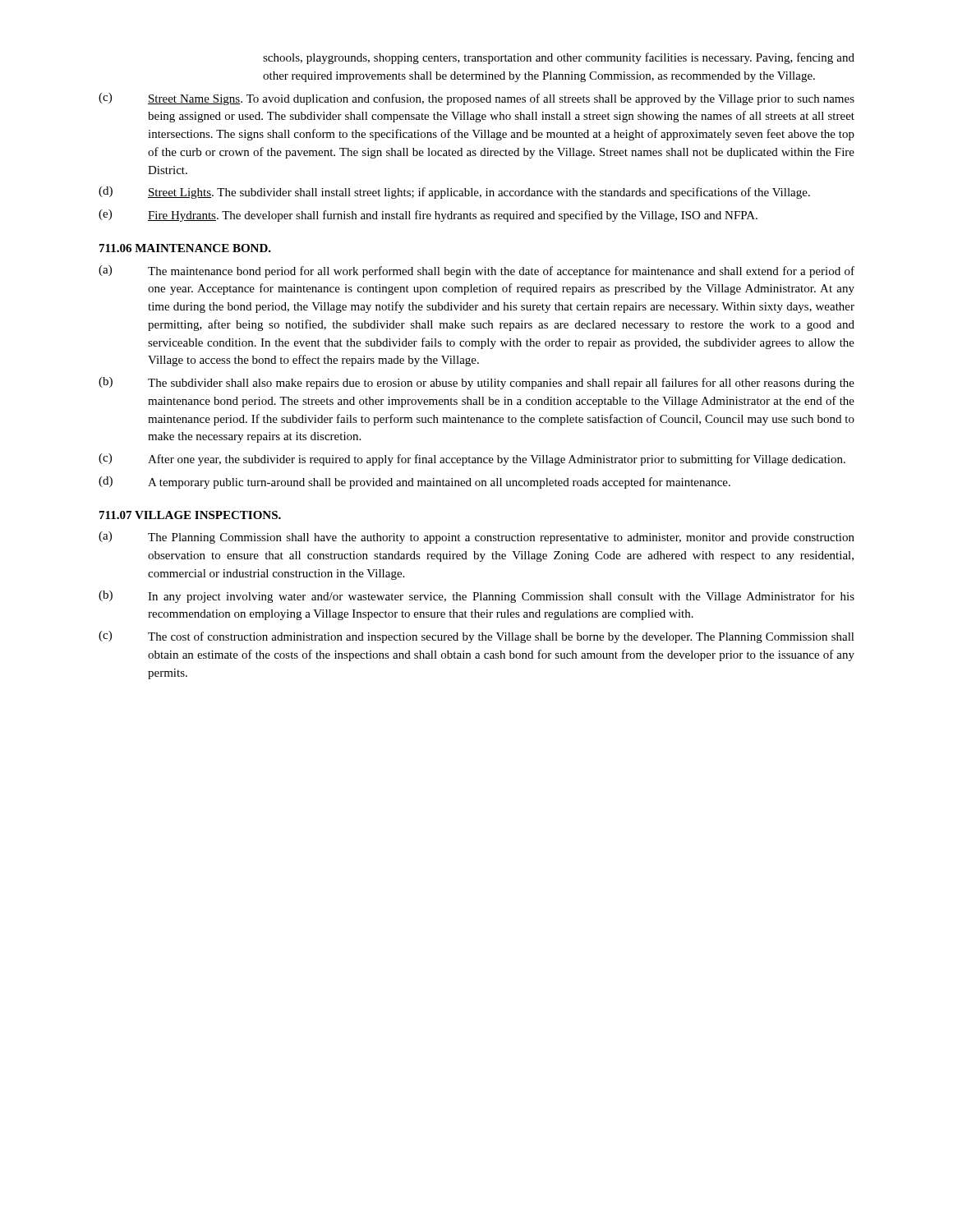Image resolution: width=953 pixels, height=1232 pixels.
Task: Where is the passage that starts "(a) The maintenance bond period for all work"?
Action: pos(476,316)
